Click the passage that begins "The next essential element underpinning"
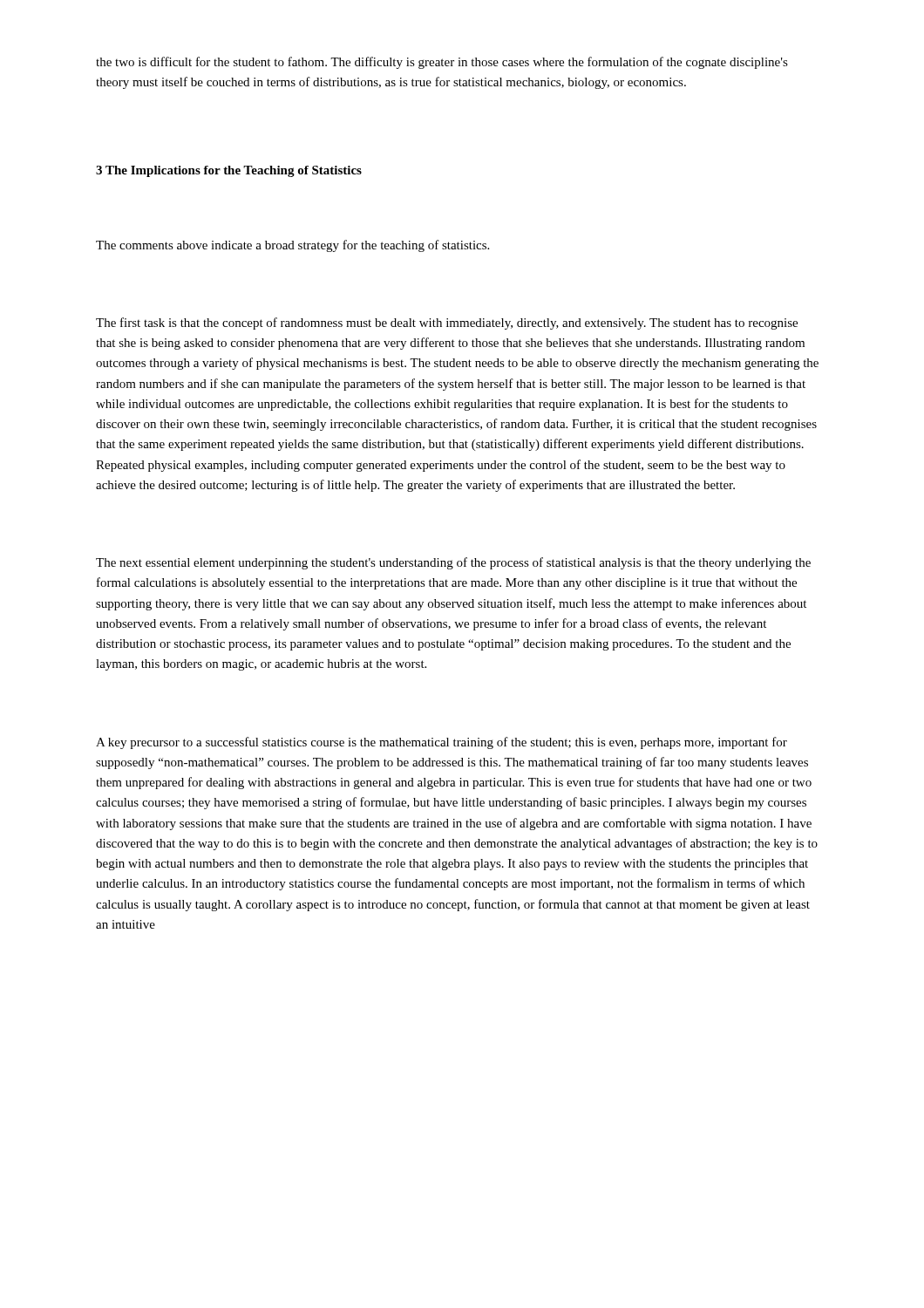Screen dimensions: 1308x924 tap(453, 613)
